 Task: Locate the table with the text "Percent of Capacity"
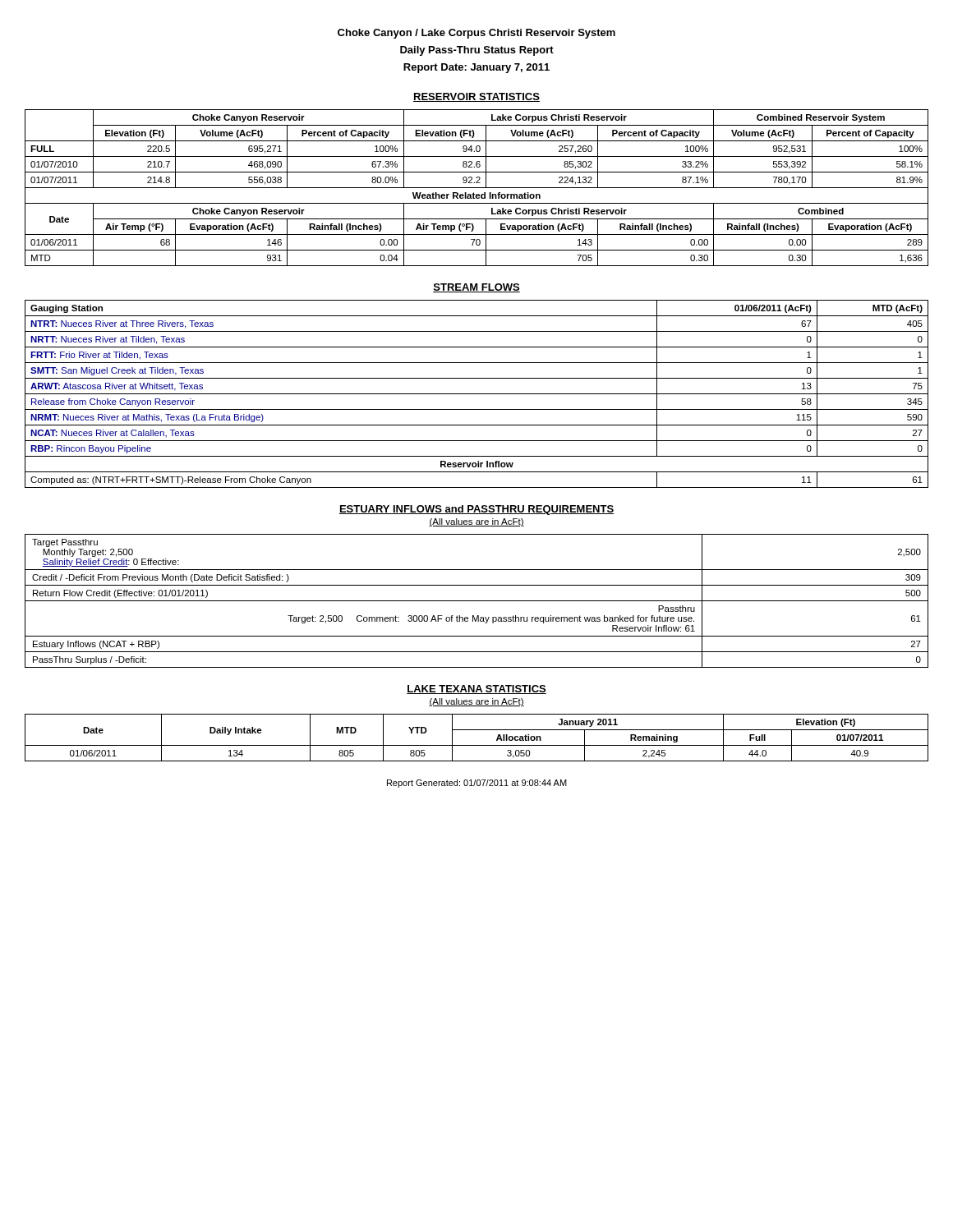click(x=476, y=188)
